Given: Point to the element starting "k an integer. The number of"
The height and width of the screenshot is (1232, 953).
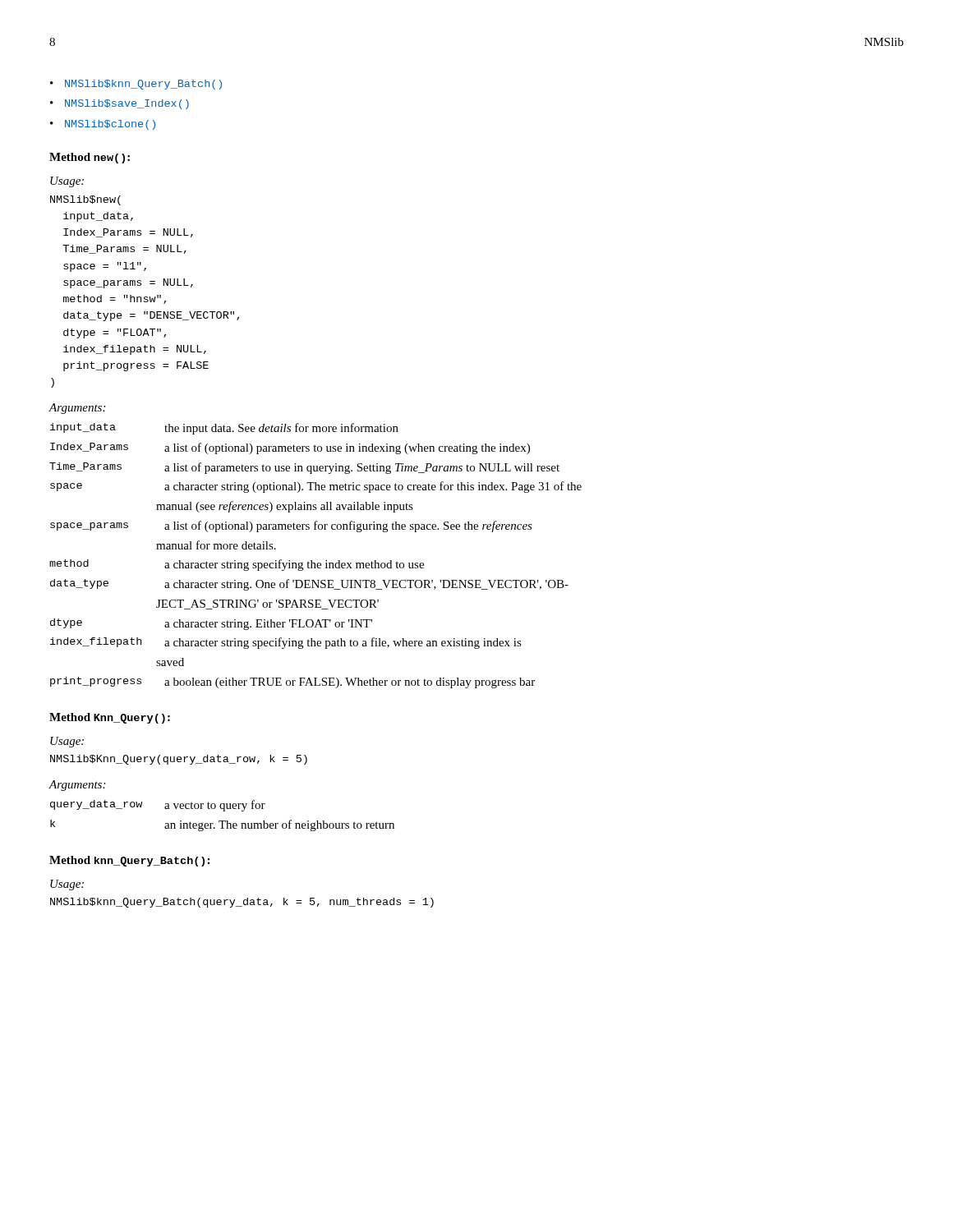Looking at the screenshot, I should [x=222, y=825].
